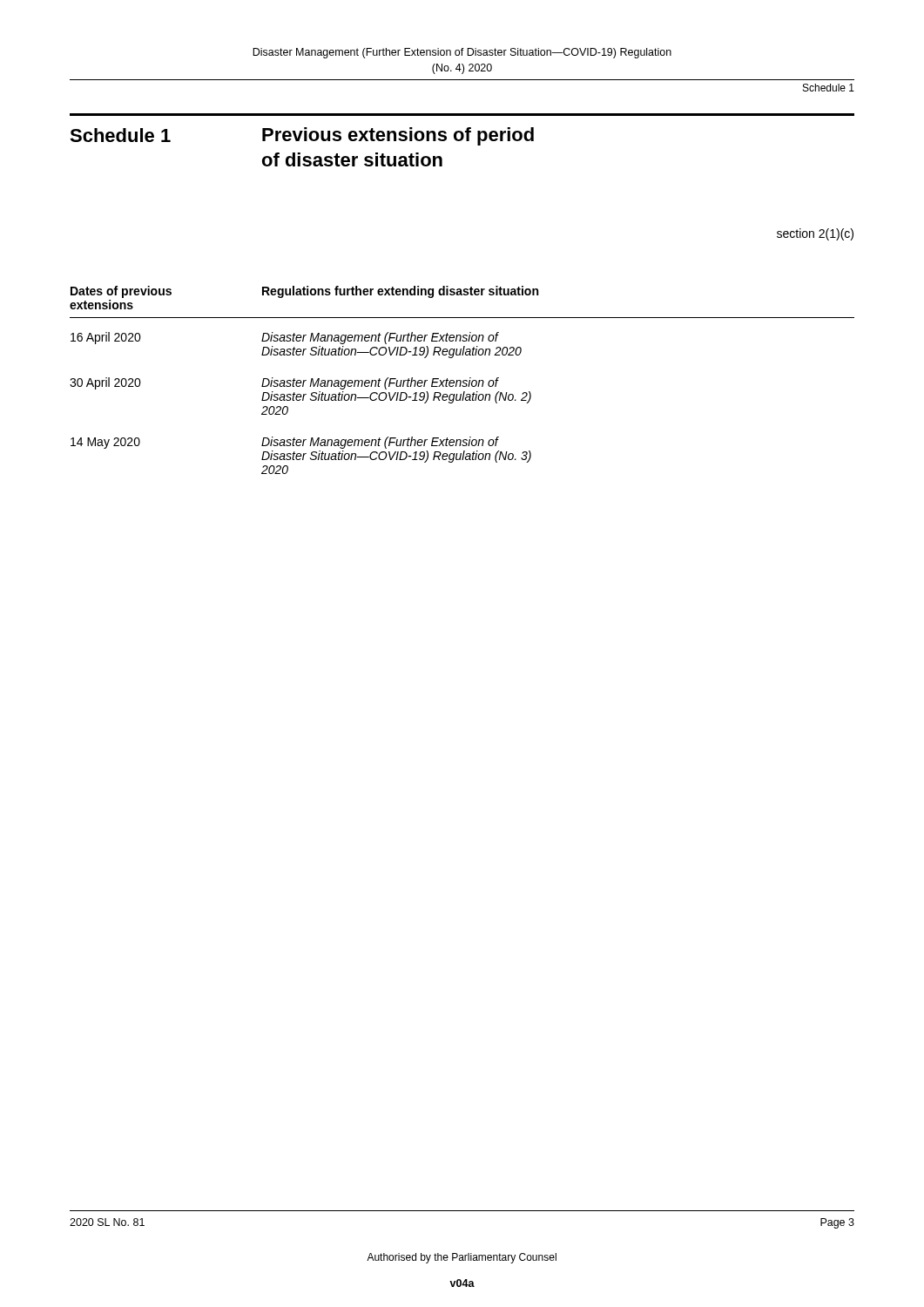Locate the text that says "section 2(1)(c)"
924x1307 pixels.
point(815,233)
